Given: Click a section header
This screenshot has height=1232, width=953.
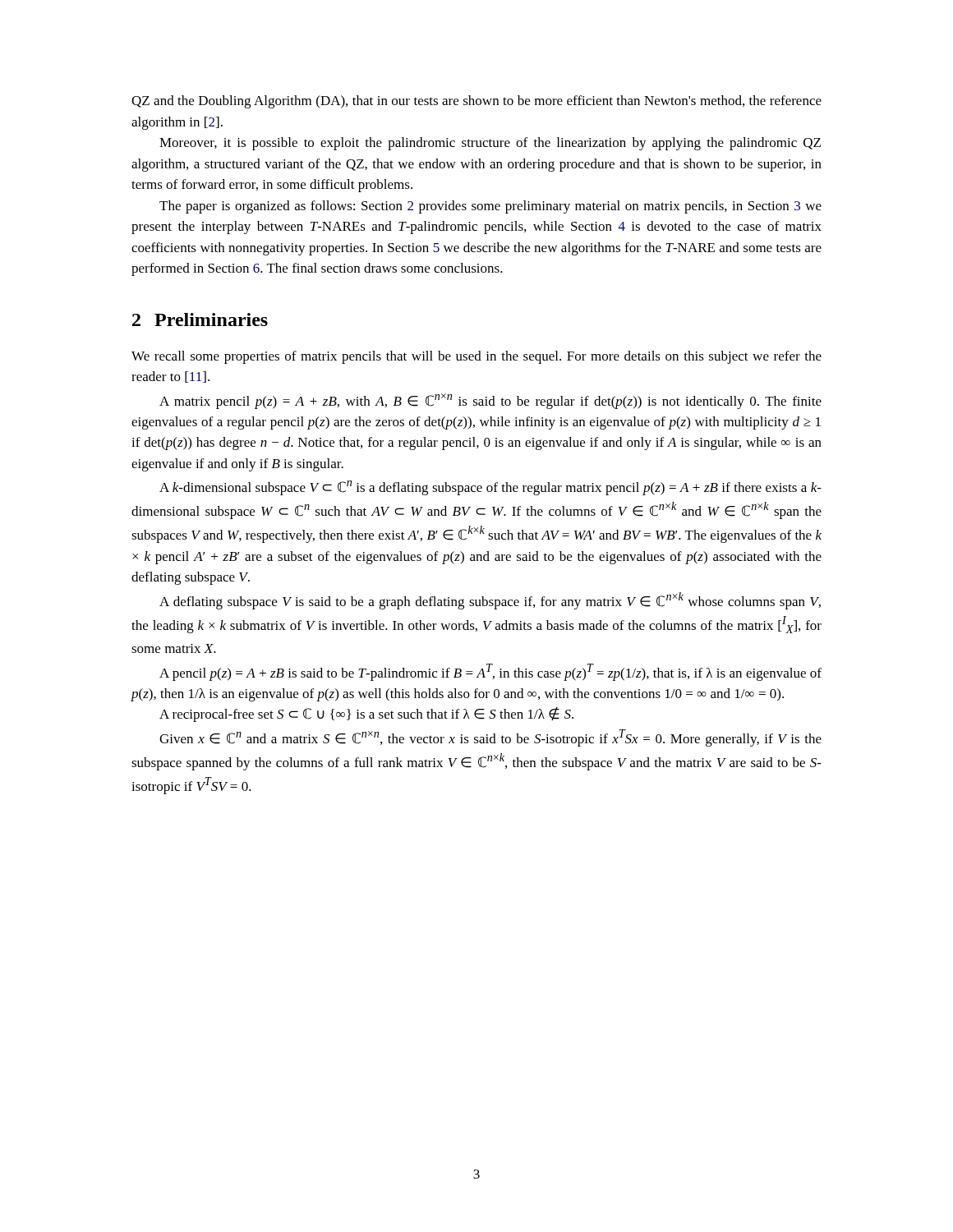Looking at the screenshot, I should [x=200, y=319].
